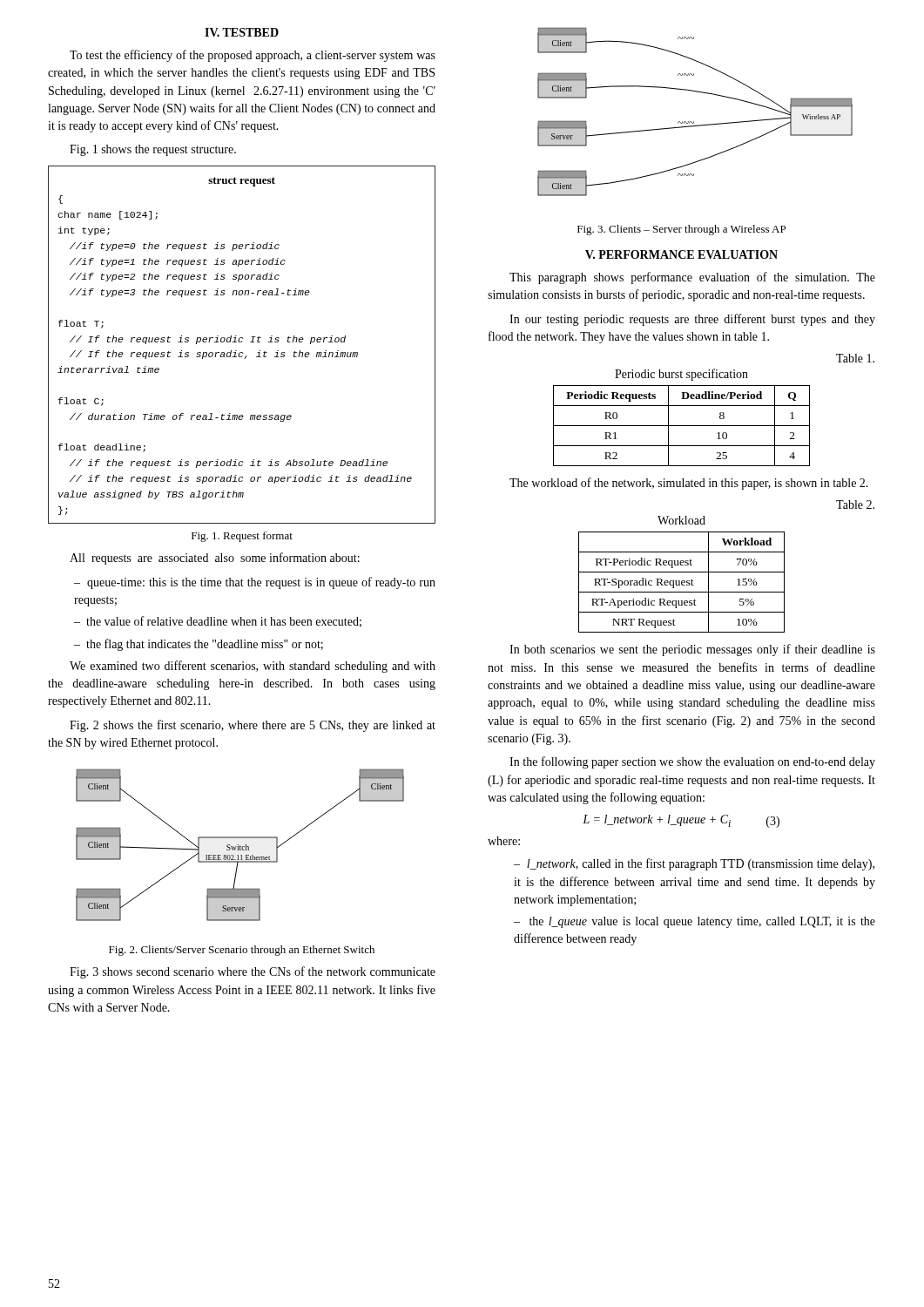Find the formula with the text "L = l_network + l_queue + Ci"
Image resolution: width=924 pixels, height=1307 pixels.
tap(681, 821)
